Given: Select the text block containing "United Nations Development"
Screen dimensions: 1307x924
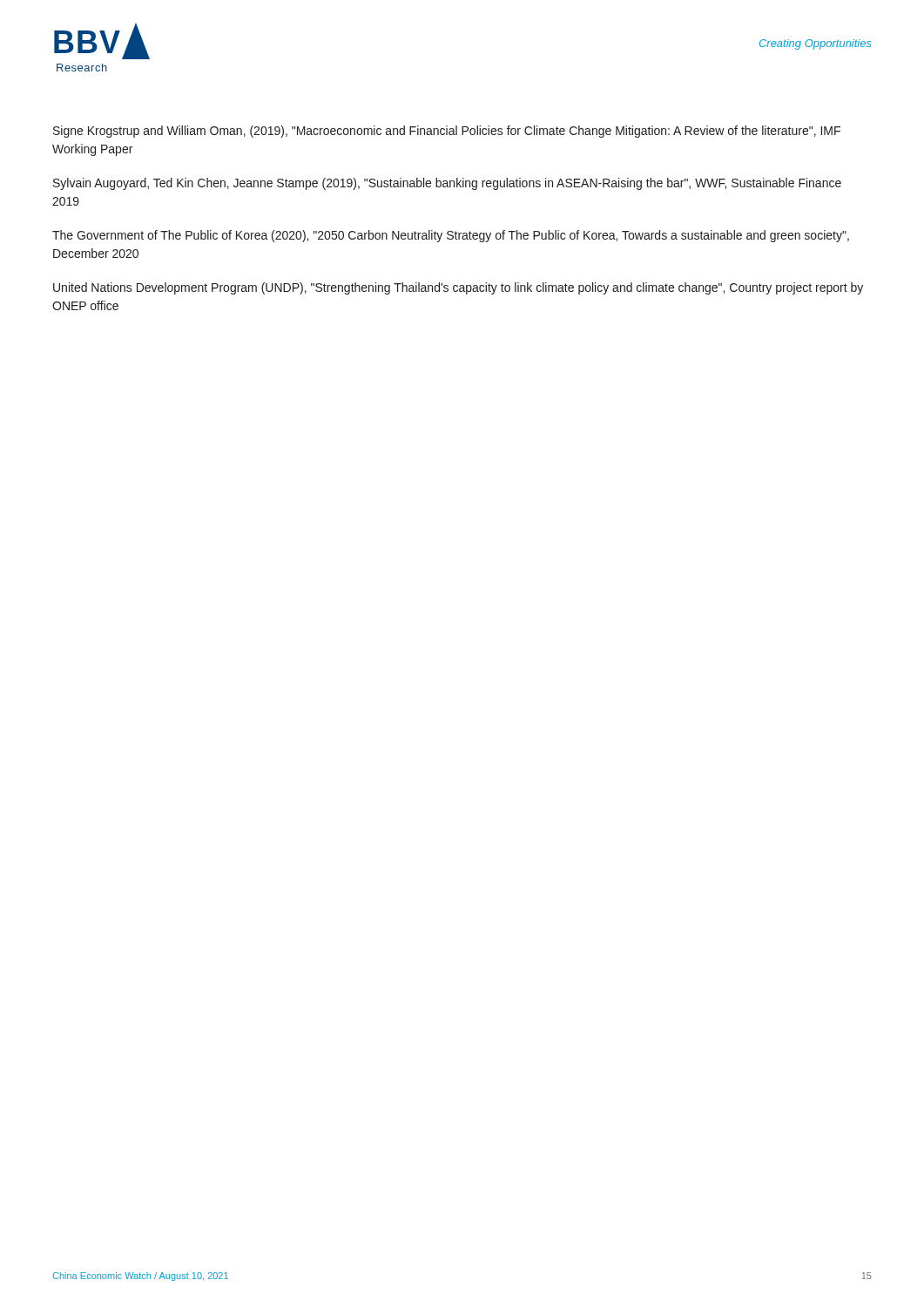Looking at the screenshot, I should click(458, 297).
